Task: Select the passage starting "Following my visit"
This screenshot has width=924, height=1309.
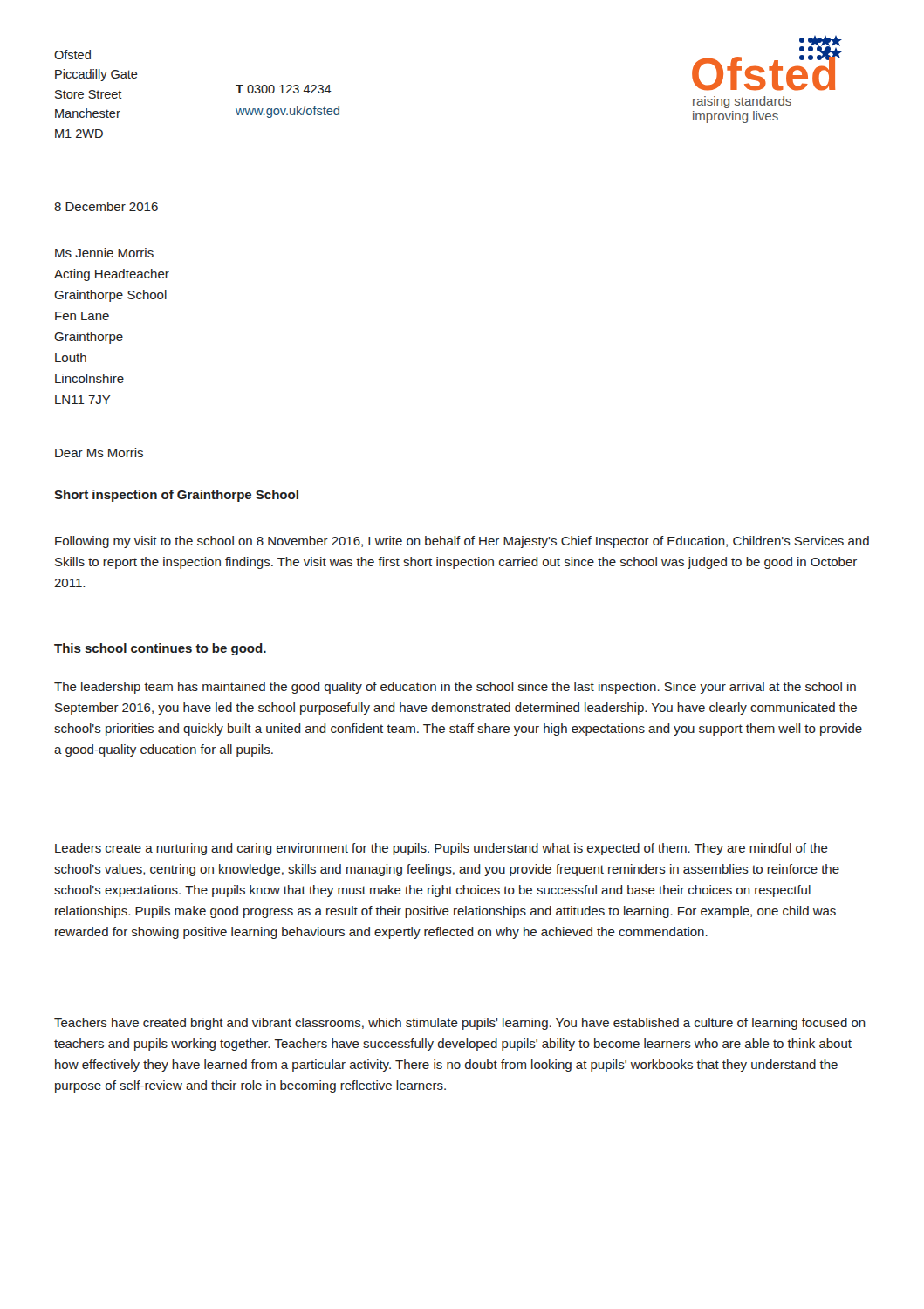Action: (x=462, y=562)
